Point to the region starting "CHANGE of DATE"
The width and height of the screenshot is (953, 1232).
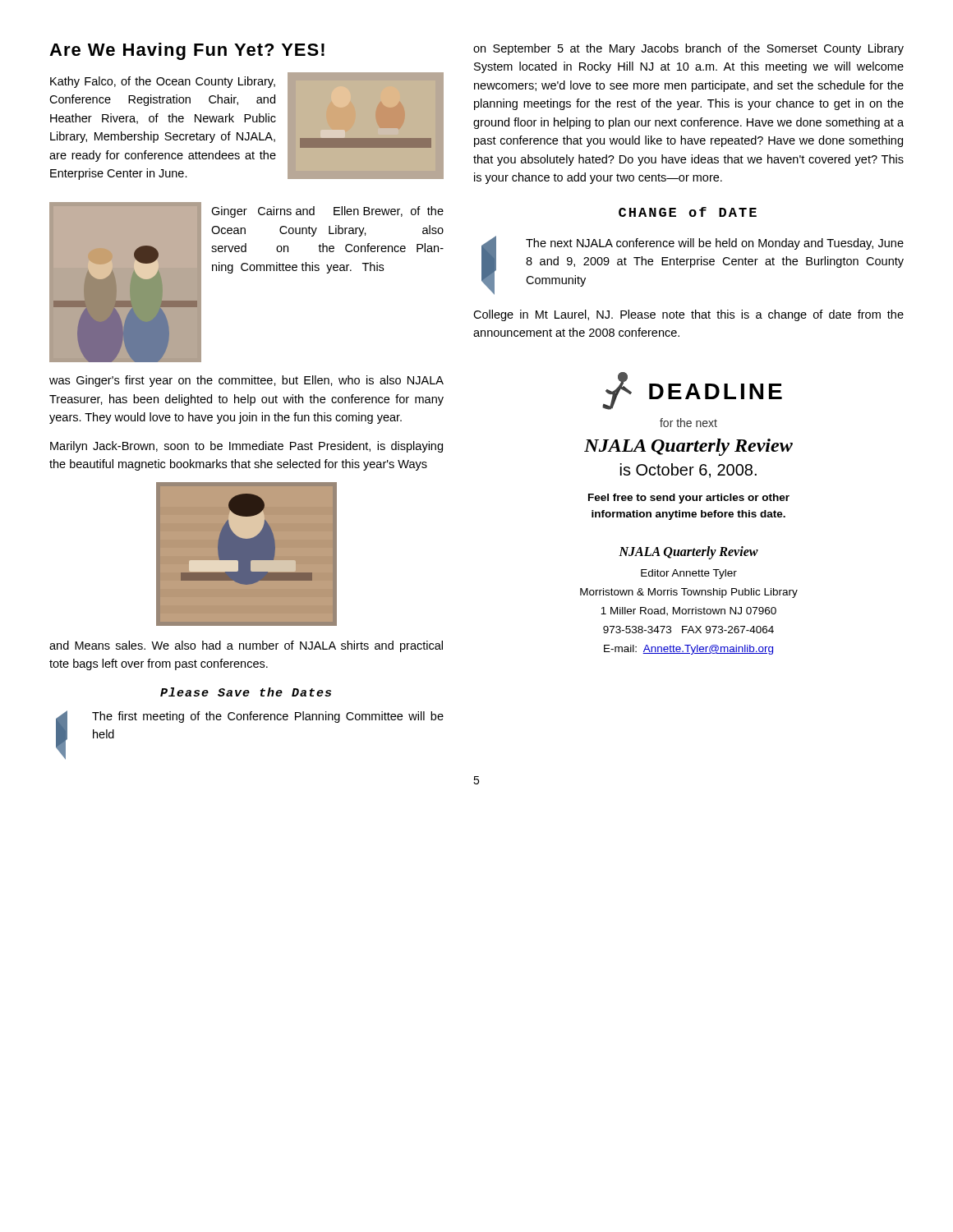(x=688, y=213)
